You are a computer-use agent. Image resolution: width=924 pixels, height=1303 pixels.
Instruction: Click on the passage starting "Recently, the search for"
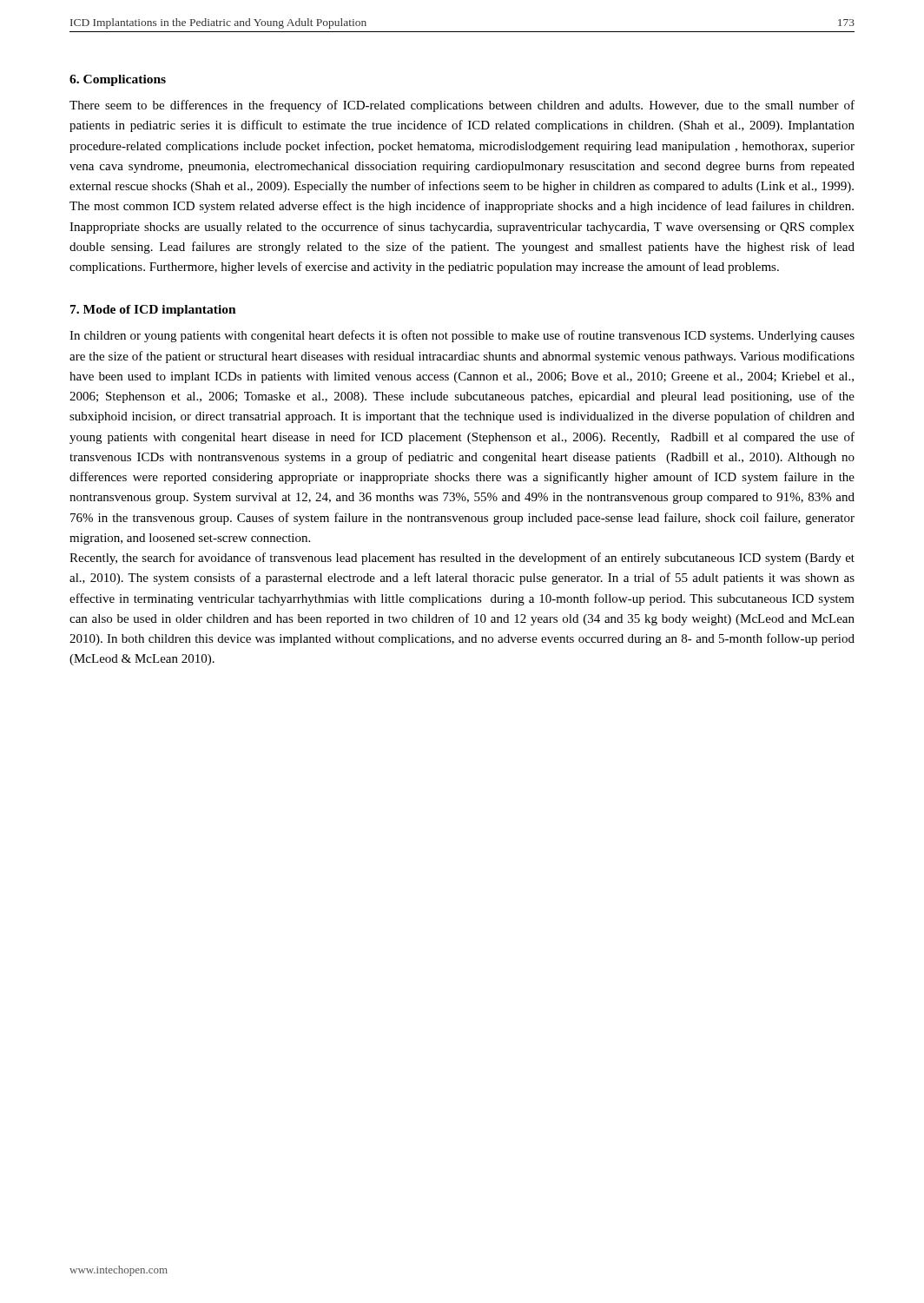[x=462, y=608]
